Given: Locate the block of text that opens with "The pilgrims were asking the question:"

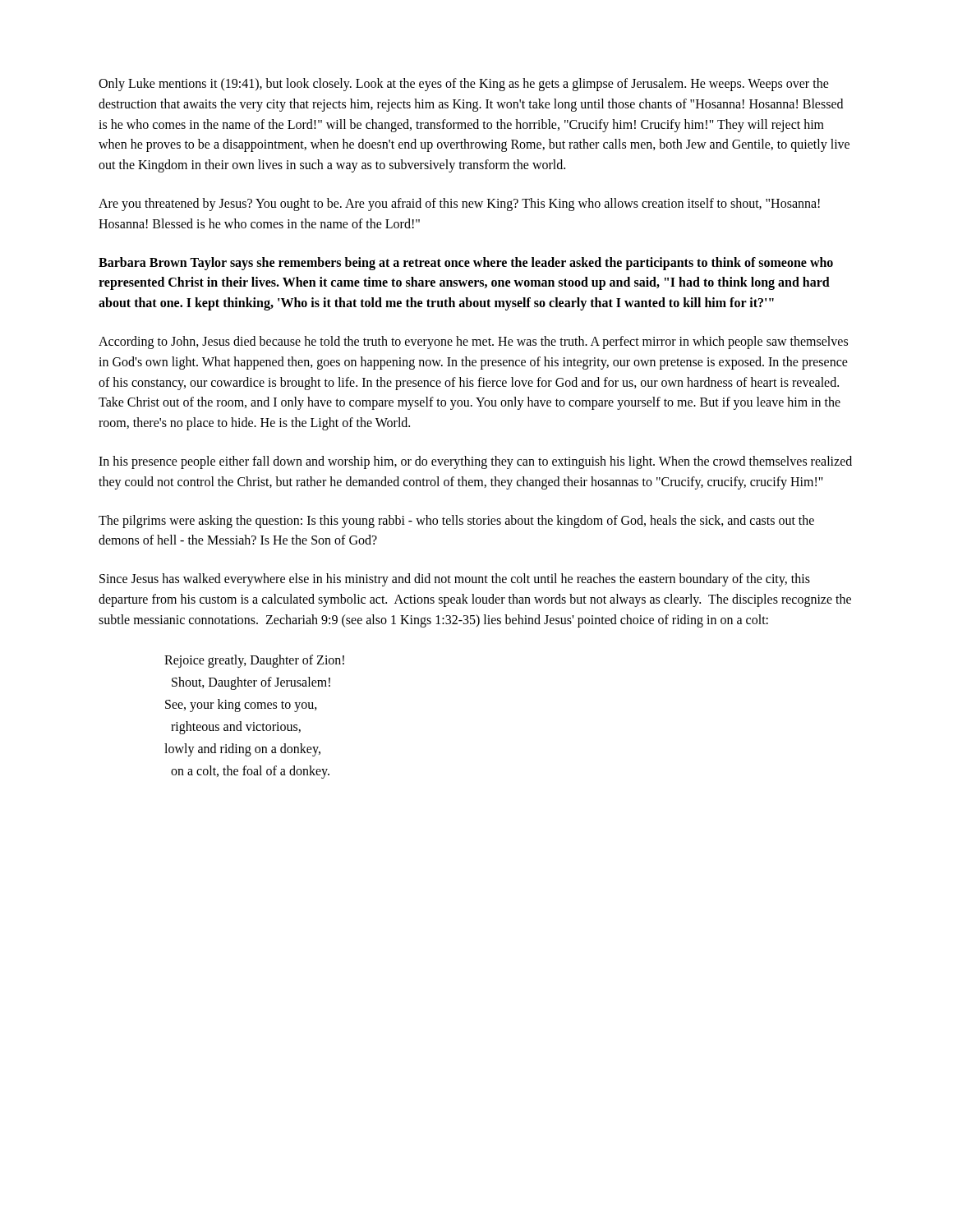Looking at the screenshot, I should point(457,530).
